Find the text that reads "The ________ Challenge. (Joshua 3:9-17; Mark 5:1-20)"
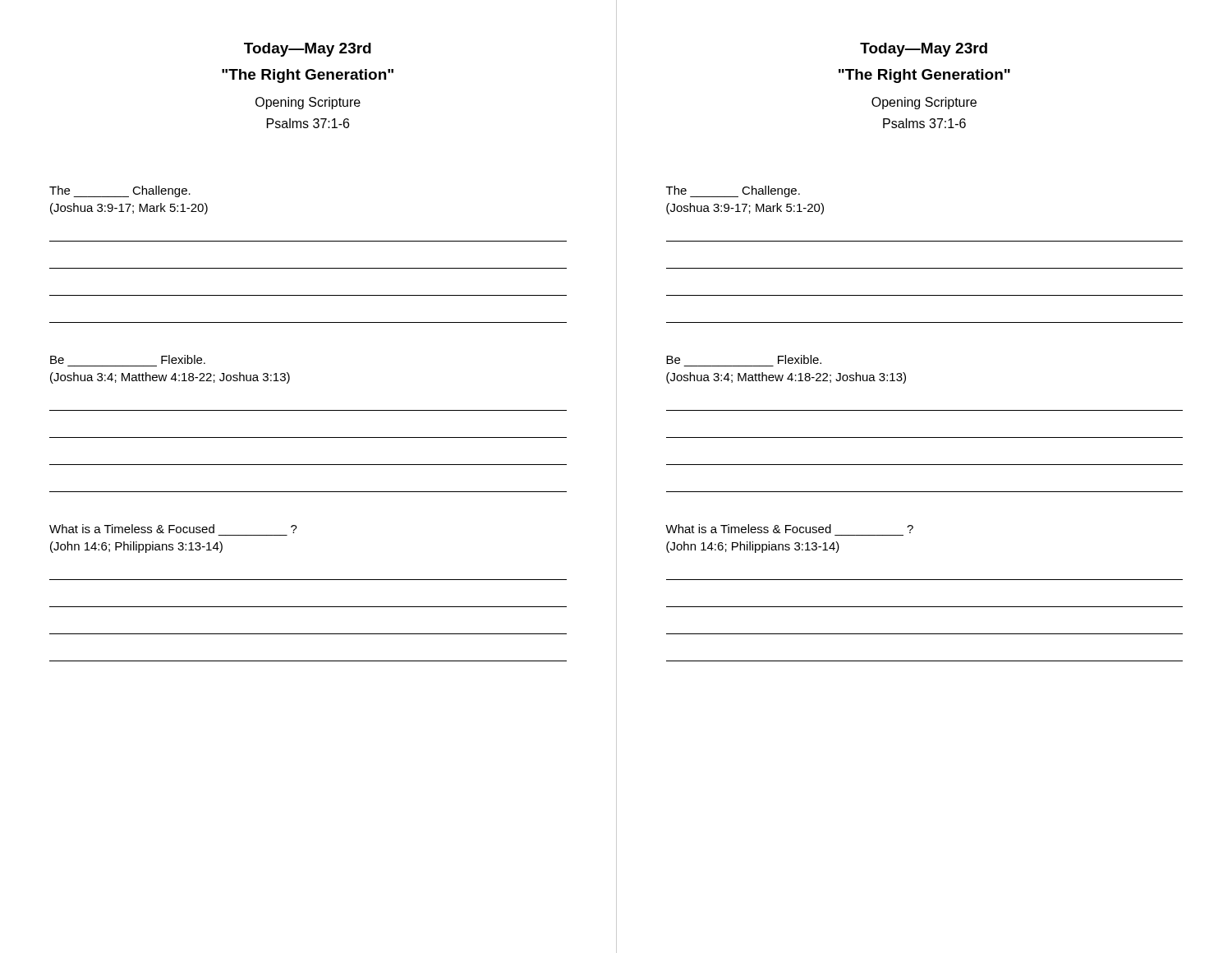The height and width of the screenshot is (953, 1232). [59, 191]
